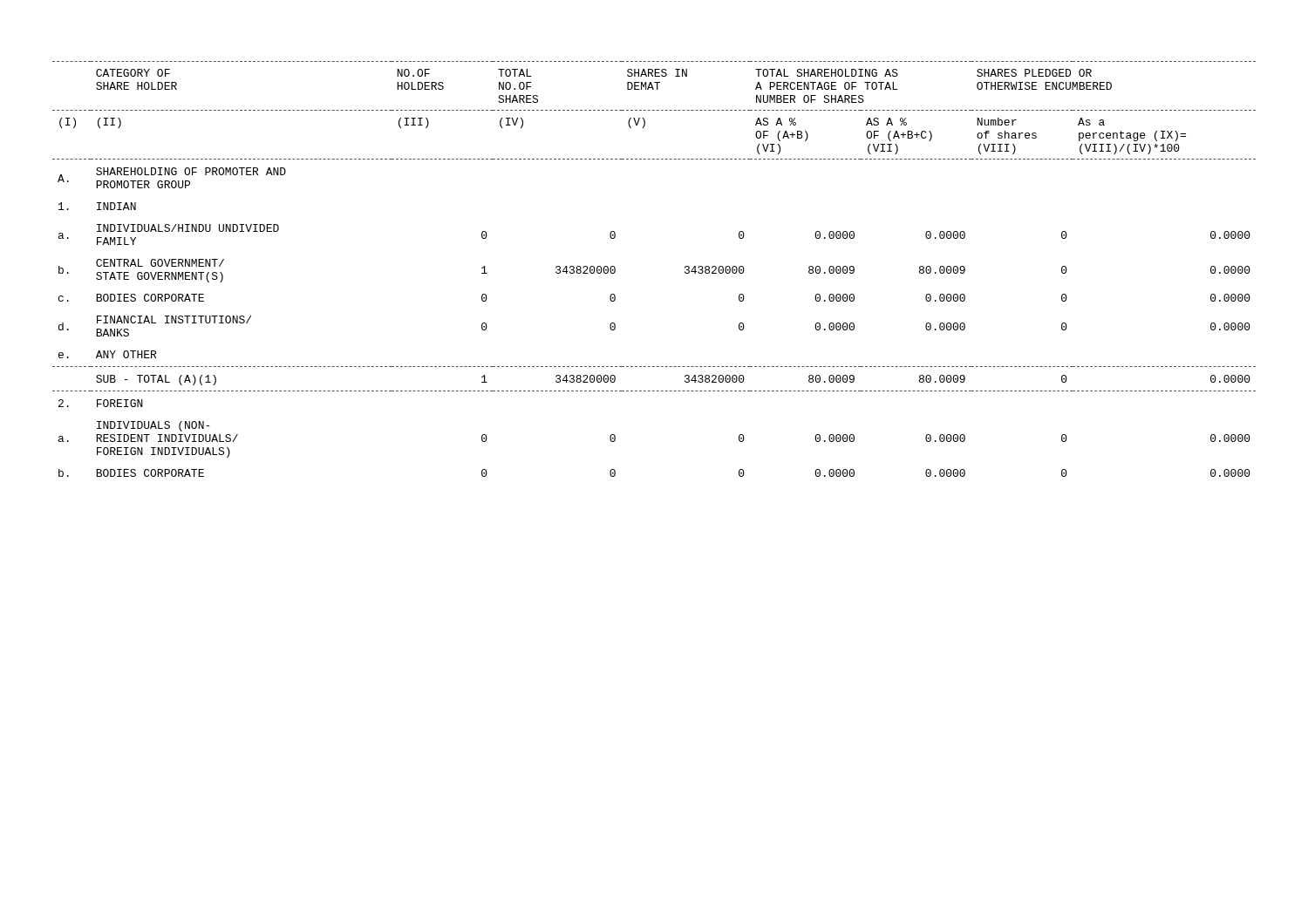Select the table that reads "BODIES CORPORATE"
The height and width of the screenshot is (924, 1308).
point(654,273)
